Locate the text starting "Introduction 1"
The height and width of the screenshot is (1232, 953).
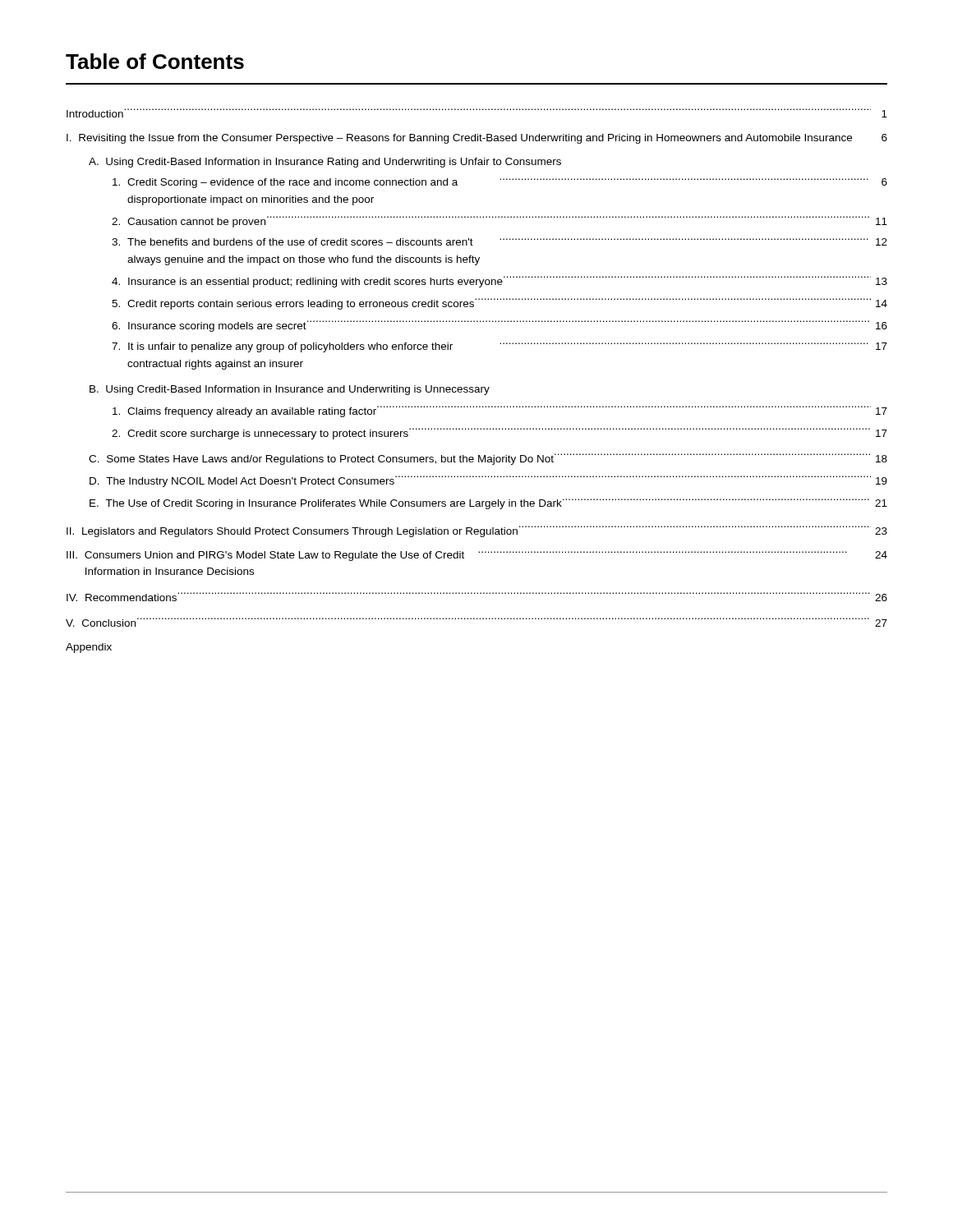tap(476, 114)
